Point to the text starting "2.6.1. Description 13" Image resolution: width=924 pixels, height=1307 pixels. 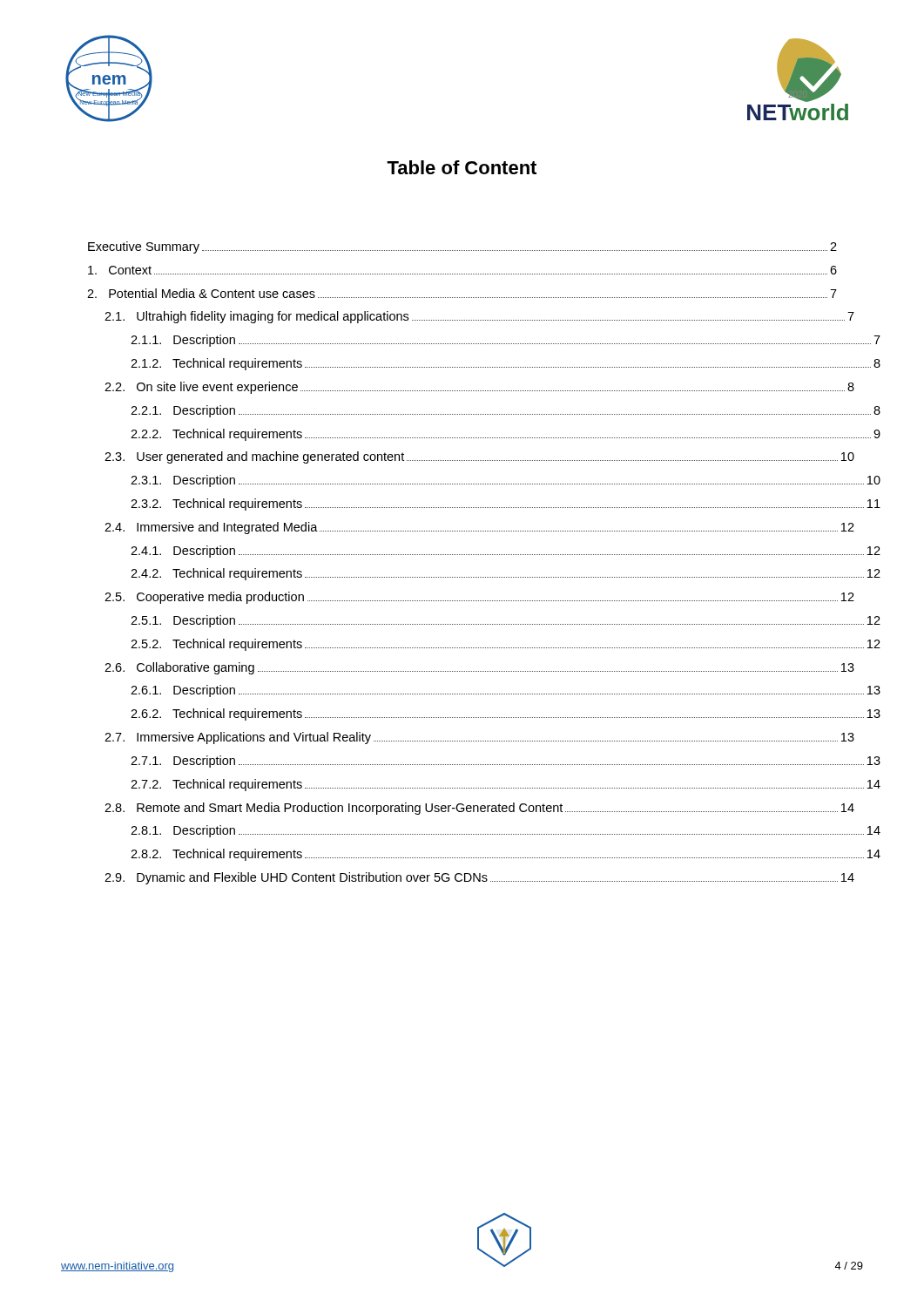click(506, 691)
